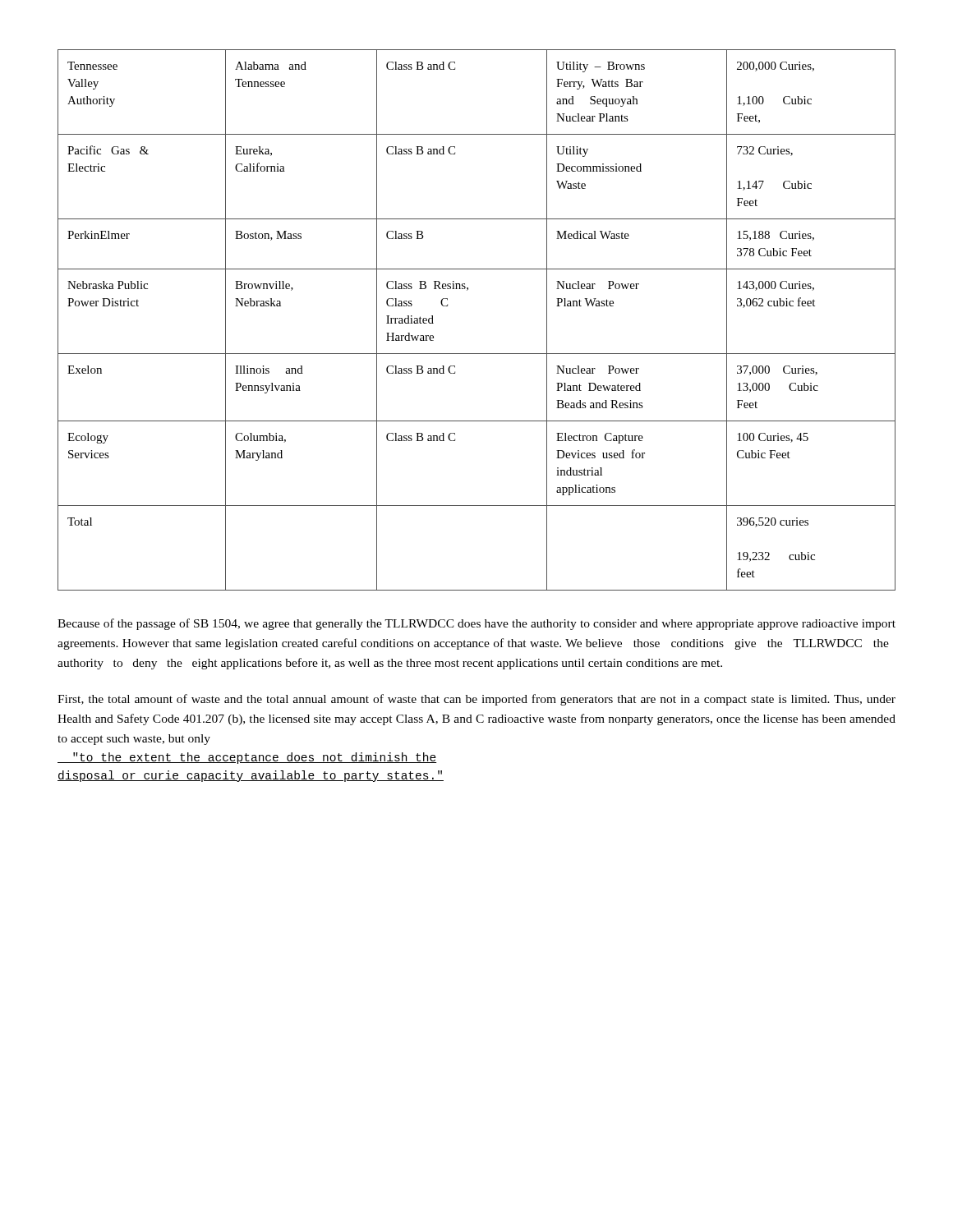The height and width of the screenshot is (1232, 953).
Task: Where is the passage that starts "First, the total amount of waste and"?
Action: pyautogui.click(x=476, y=700)
